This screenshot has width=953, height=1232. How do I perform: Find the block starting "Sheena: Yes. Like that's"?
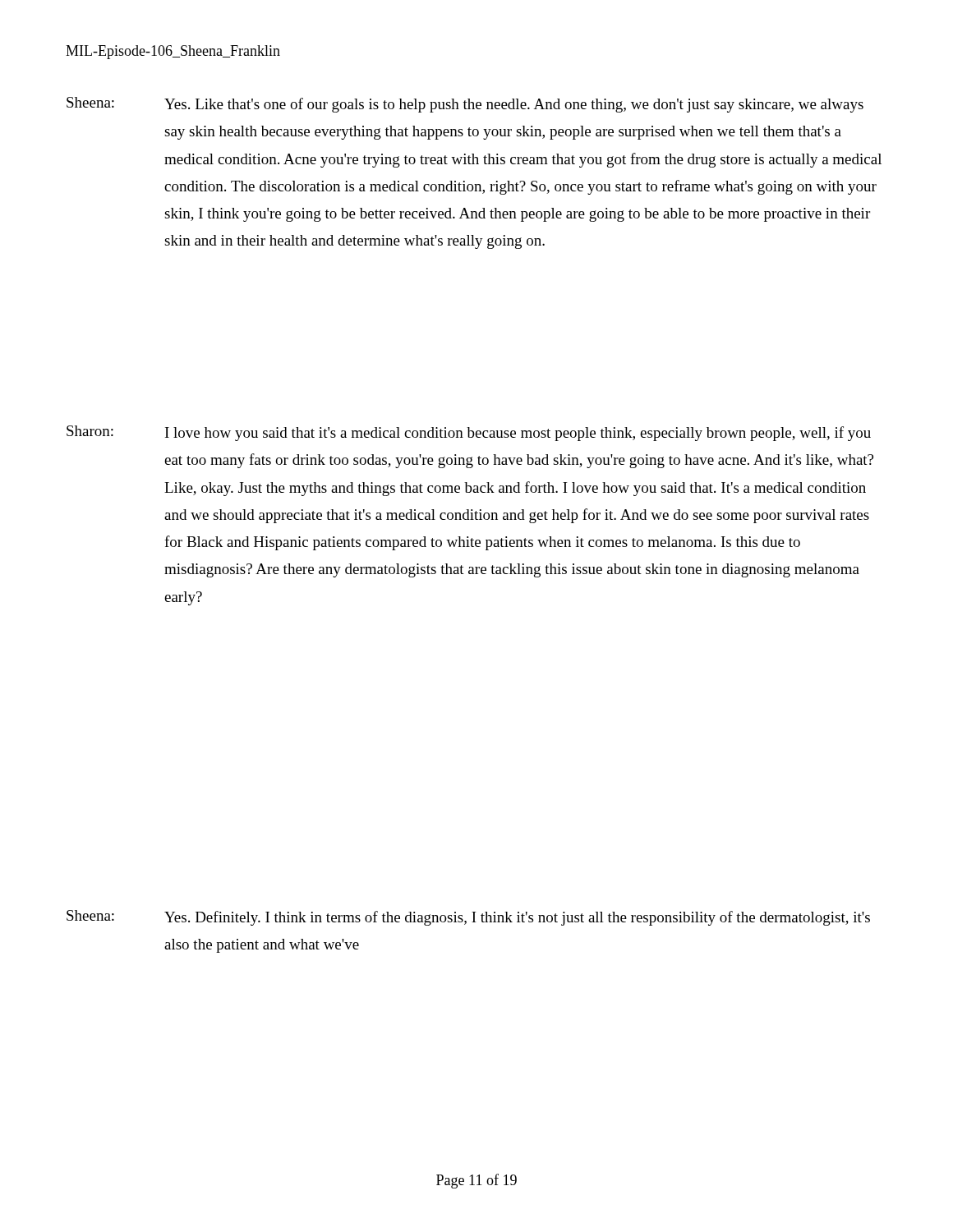tap(476, 172)
